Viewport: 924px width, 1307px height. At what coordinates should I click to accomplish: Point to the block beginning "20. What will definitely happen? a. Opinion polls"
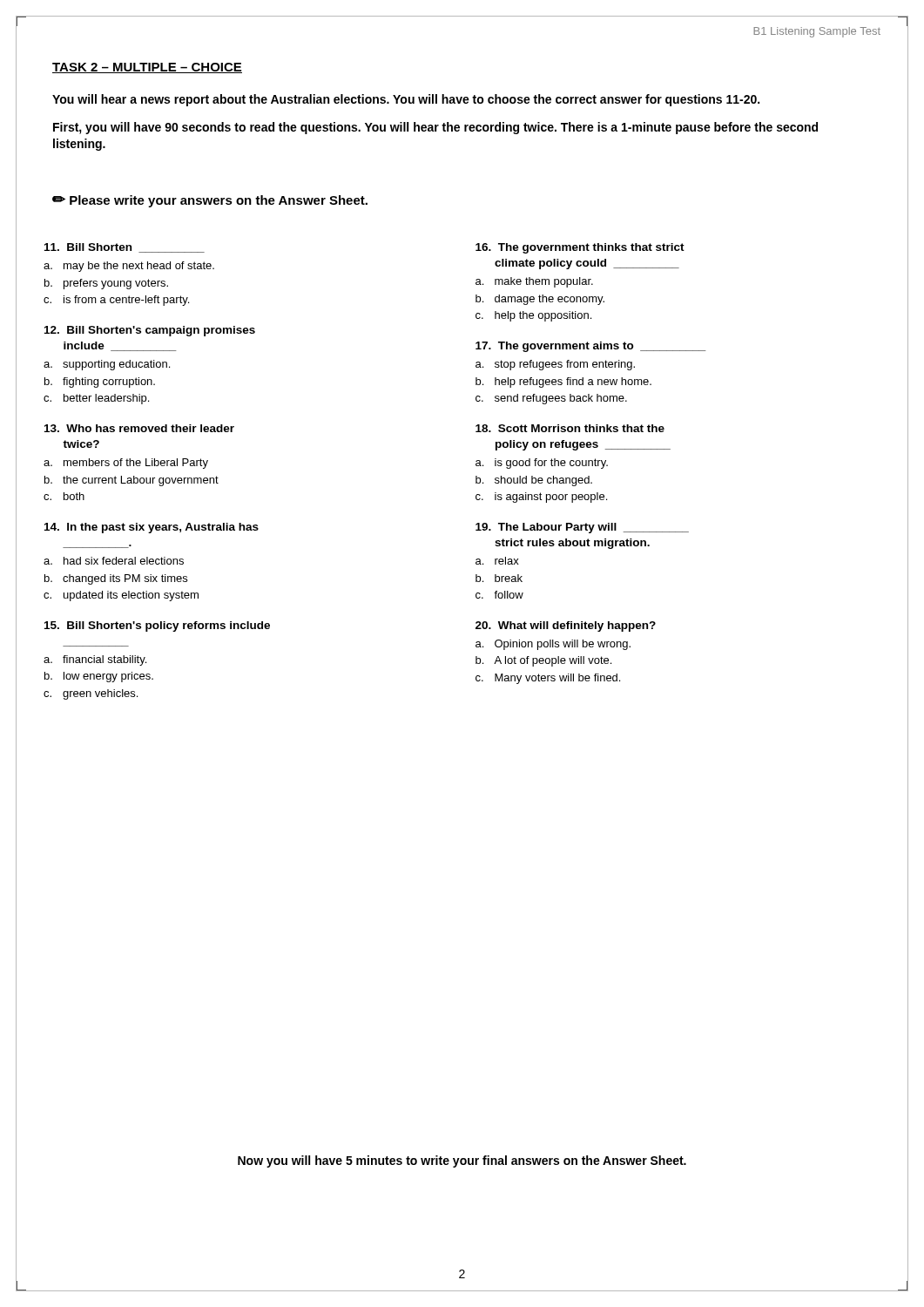coord(566,626)
